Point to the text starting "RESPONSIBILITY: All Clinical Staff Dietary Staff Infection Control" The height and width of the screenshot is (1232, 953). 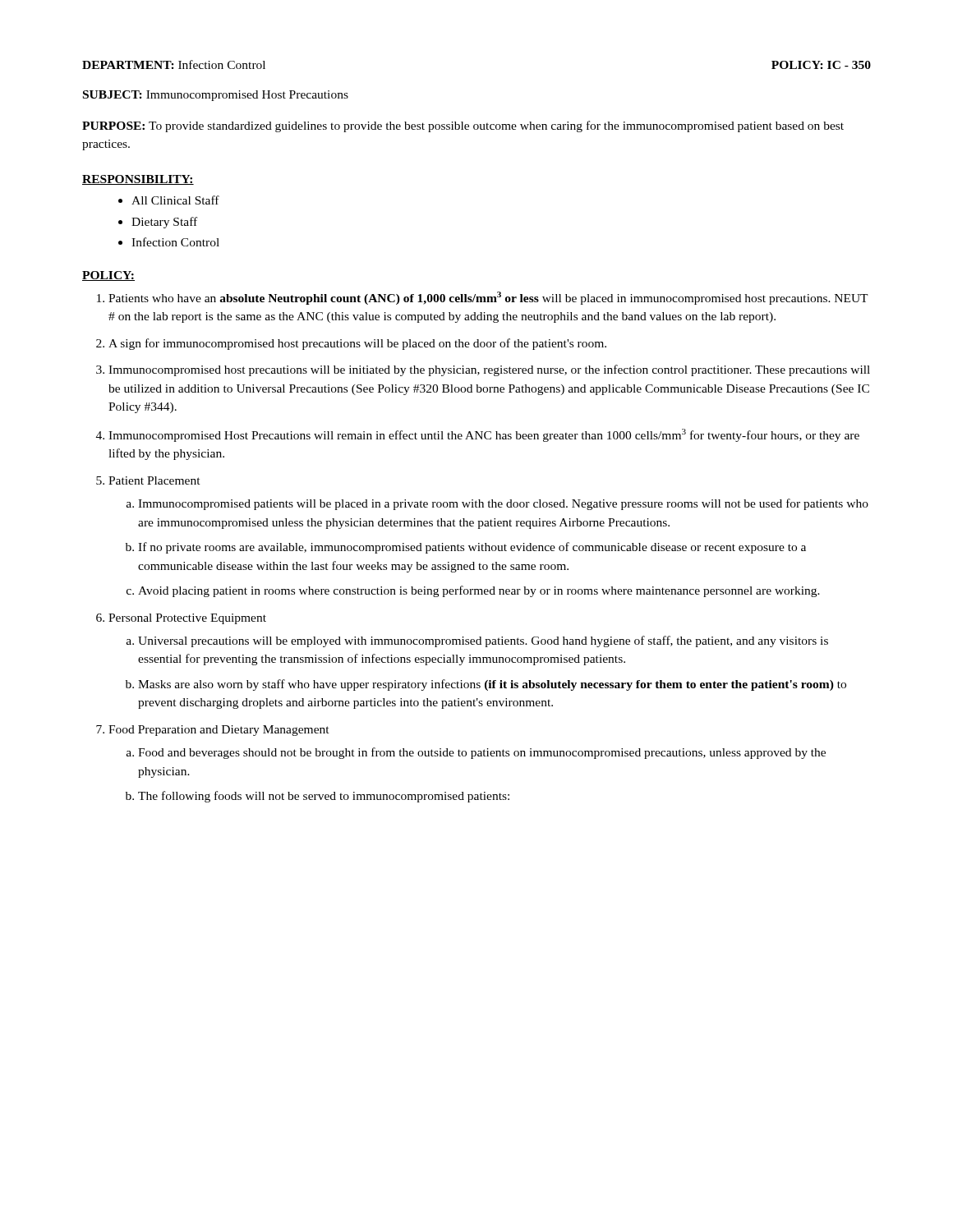(138, 180)
